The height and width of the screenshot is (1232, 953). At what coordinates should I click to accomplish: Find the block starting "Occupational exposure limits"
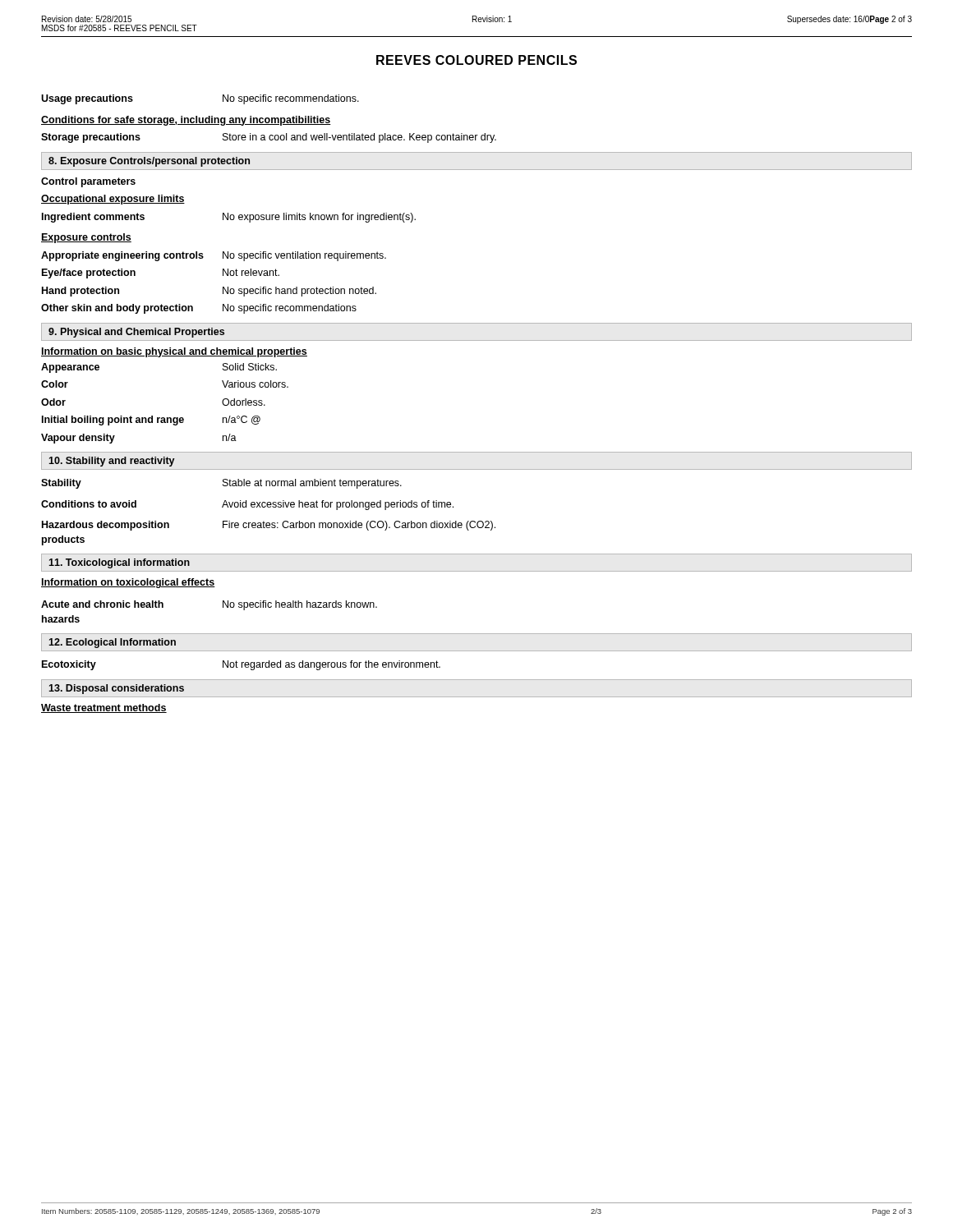click(x=131, y=199)
